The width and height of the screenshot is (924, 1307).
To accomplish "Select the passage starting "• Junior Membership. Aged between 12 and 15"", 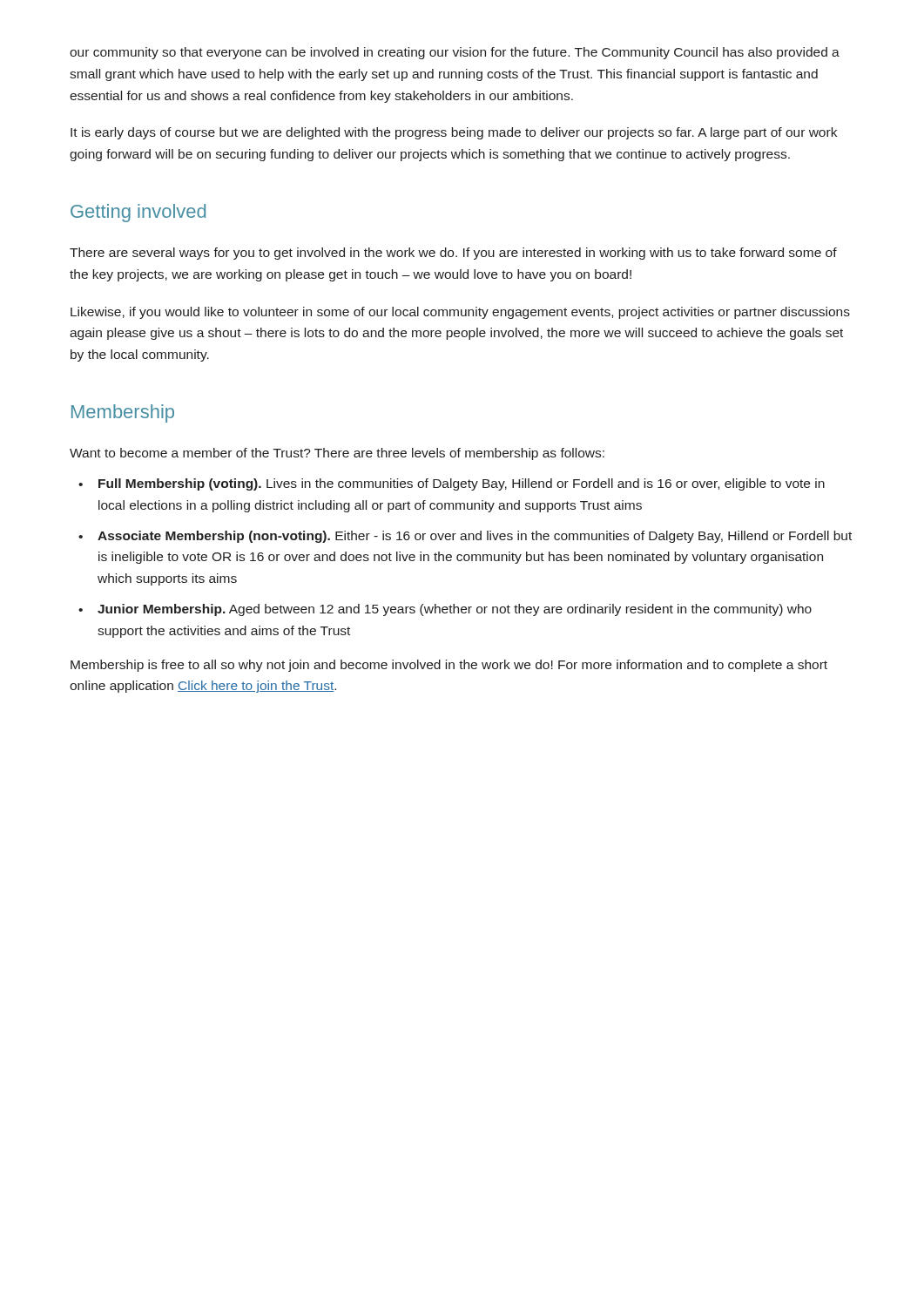I will pyautogui.click(x=466, y=620).
